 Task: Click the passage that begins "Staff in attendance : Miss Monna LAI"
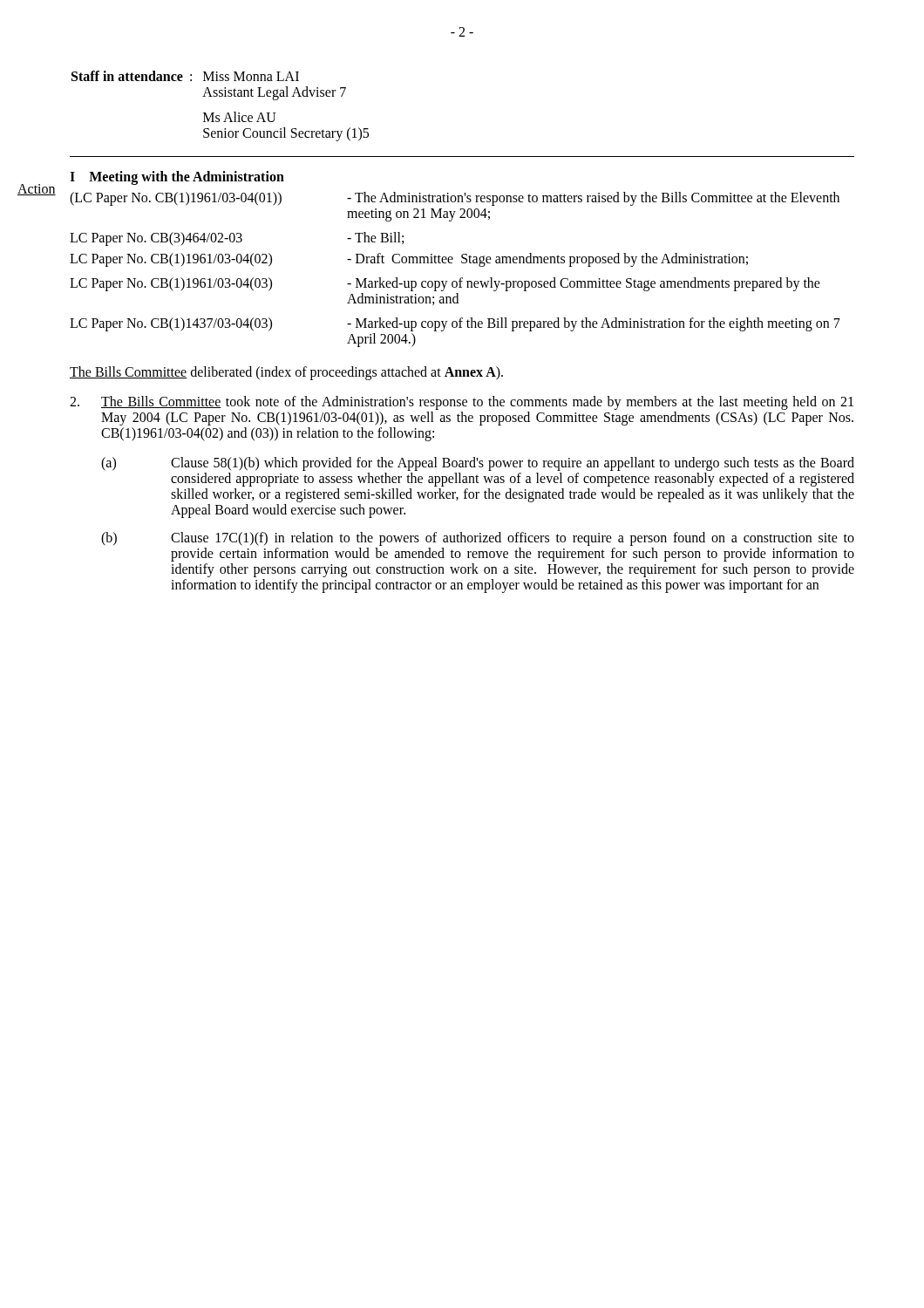220,105
